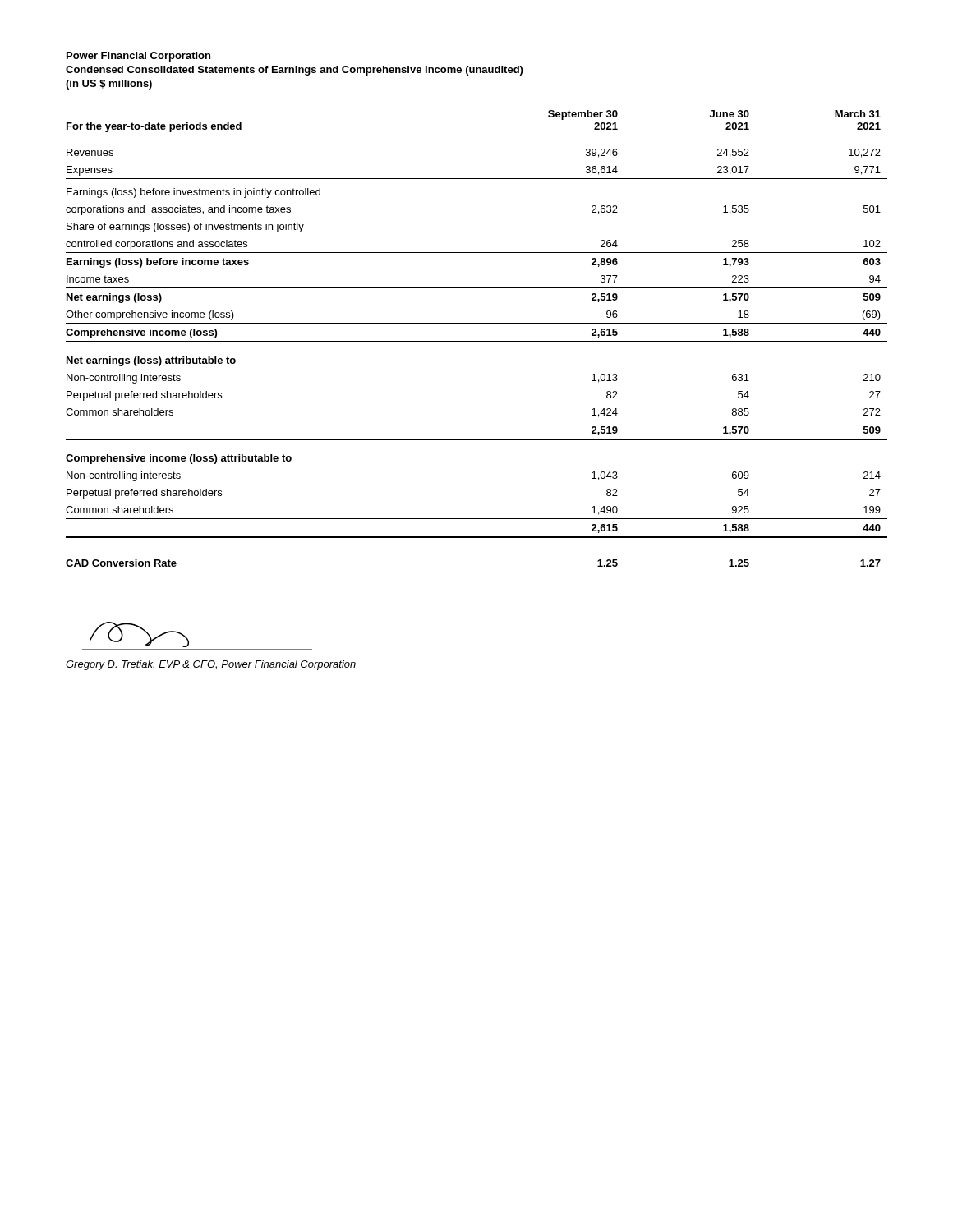Screen dimensions: 1232x953
Task: Find the table that mentions "Net earnings (loss)"
Action: 476,338
